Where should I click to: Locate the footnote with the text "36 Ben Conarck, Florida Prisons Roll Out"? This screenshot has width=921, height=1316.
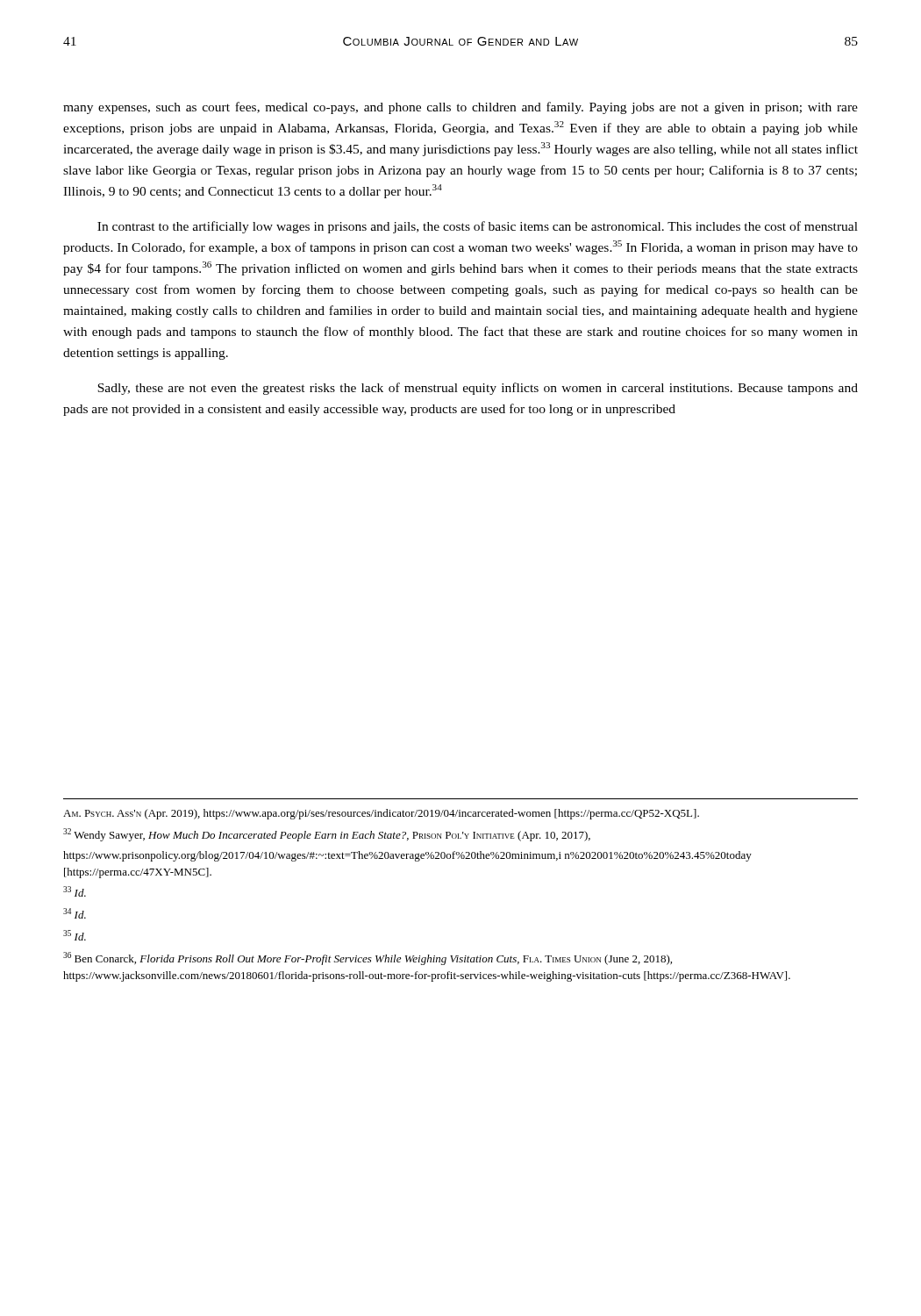[427, 966]
